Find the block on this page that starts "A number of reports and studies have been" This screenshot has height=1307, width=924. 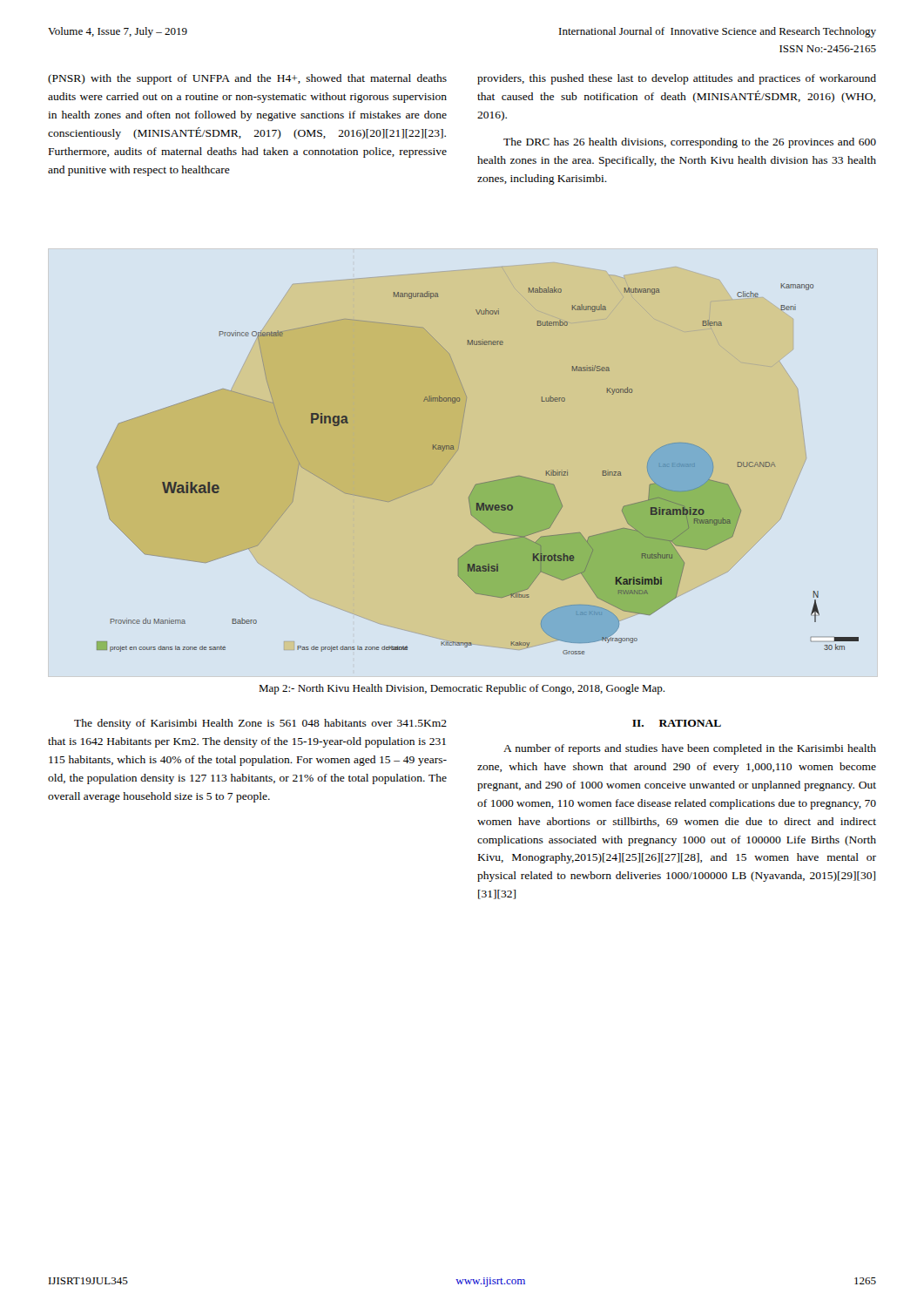pyautogui.click(x=677, y=822)
